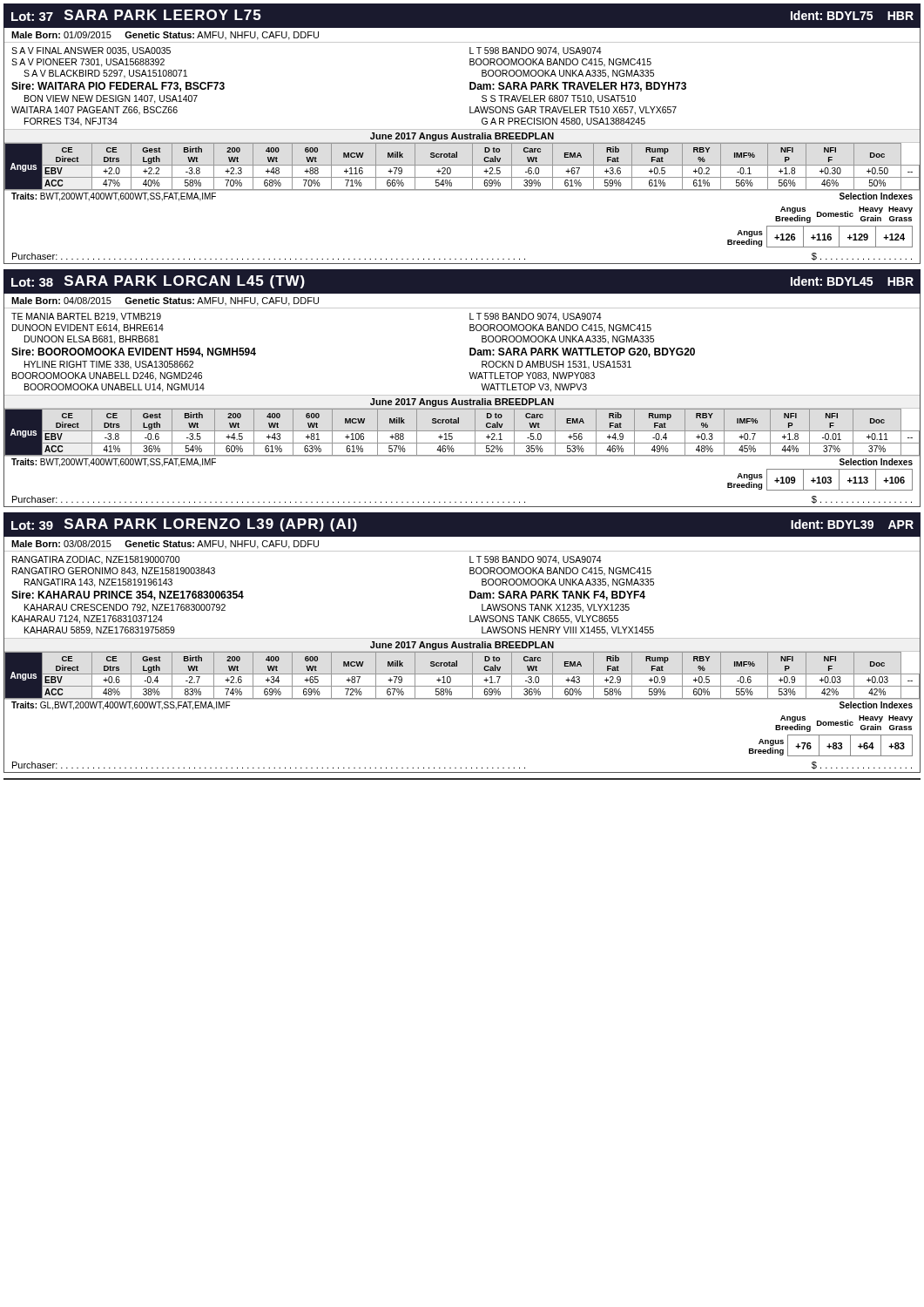
Task: Select the text with the text "BON VIEW NEW DESIGN 1407, USA1407"
Action: click(111, 98)
